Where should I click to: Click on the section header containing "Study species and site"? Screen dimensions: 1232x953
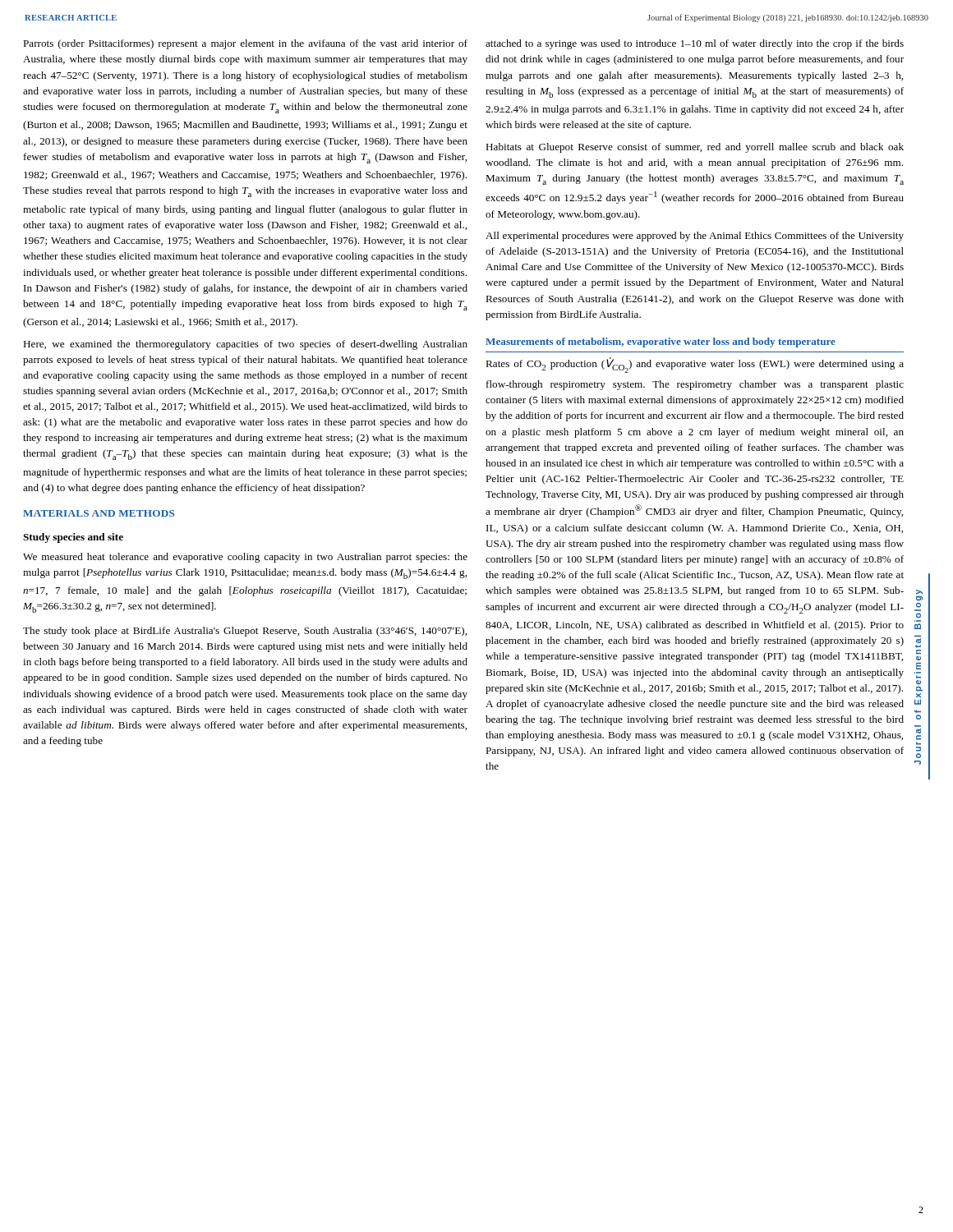tap(73, 537)
